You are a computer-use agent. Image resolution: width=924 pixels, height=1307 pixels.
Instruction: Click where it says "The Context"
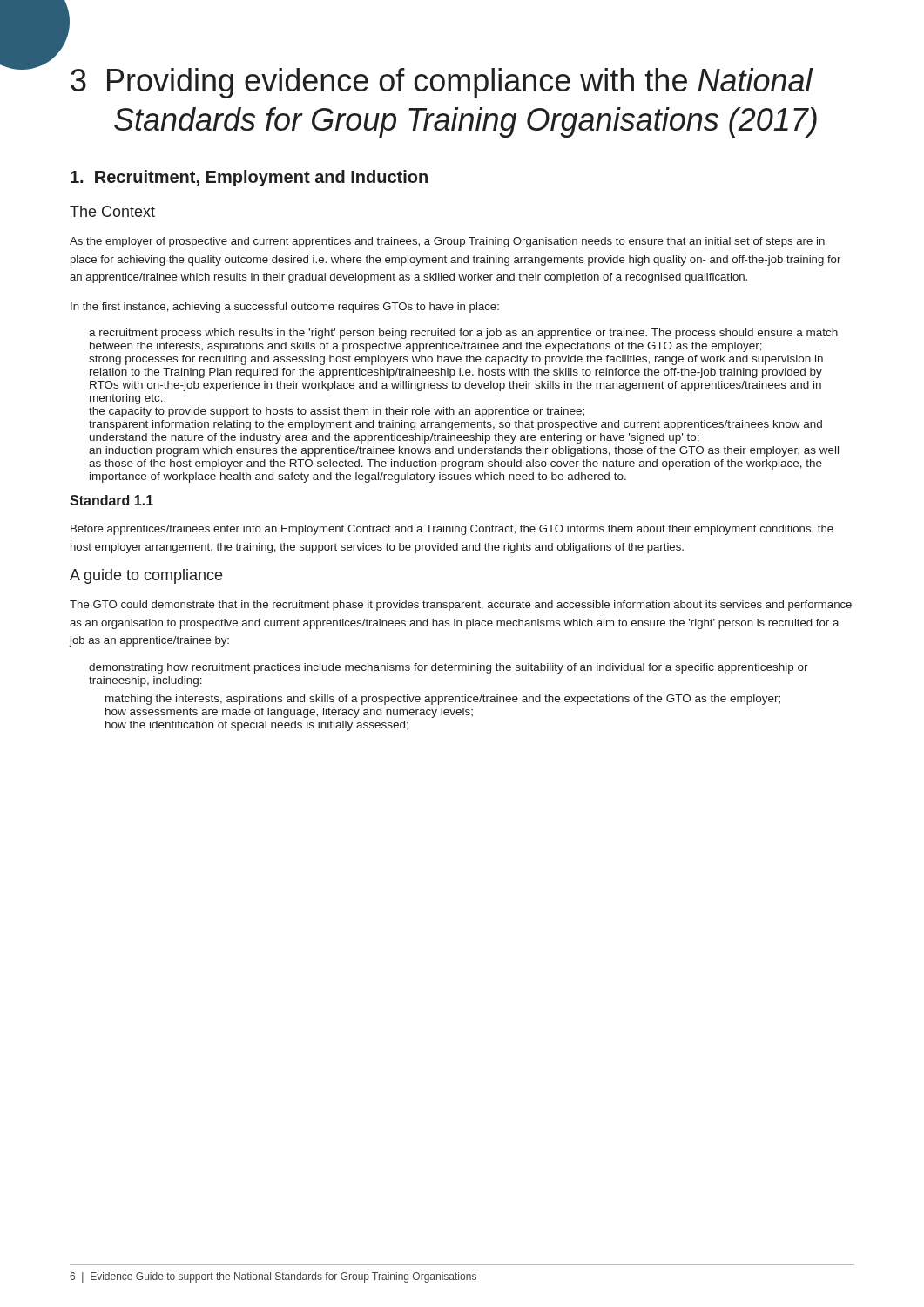(112, 211)
